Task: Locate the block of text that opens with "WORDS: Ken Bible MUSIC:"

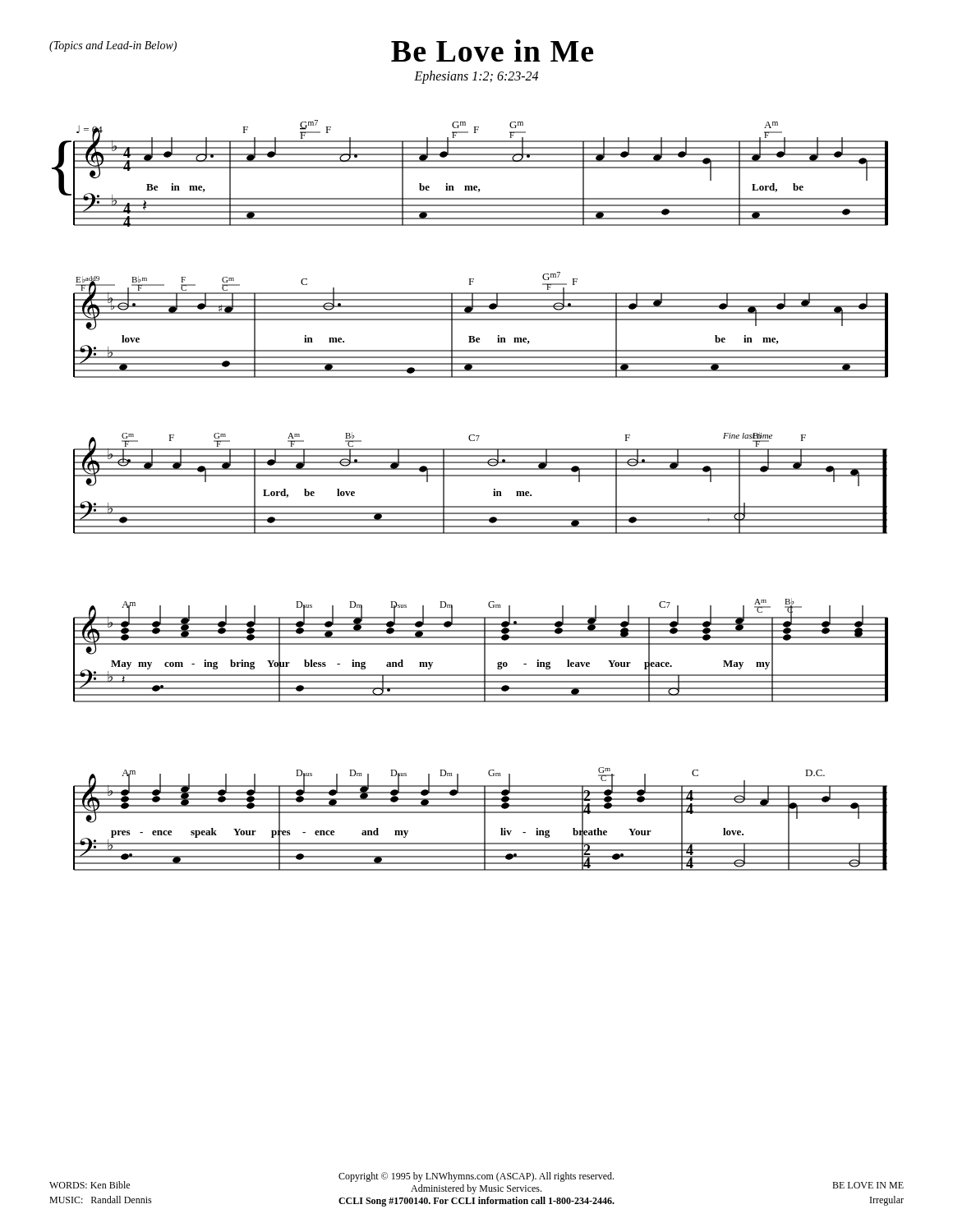Action: (100, 1193)
